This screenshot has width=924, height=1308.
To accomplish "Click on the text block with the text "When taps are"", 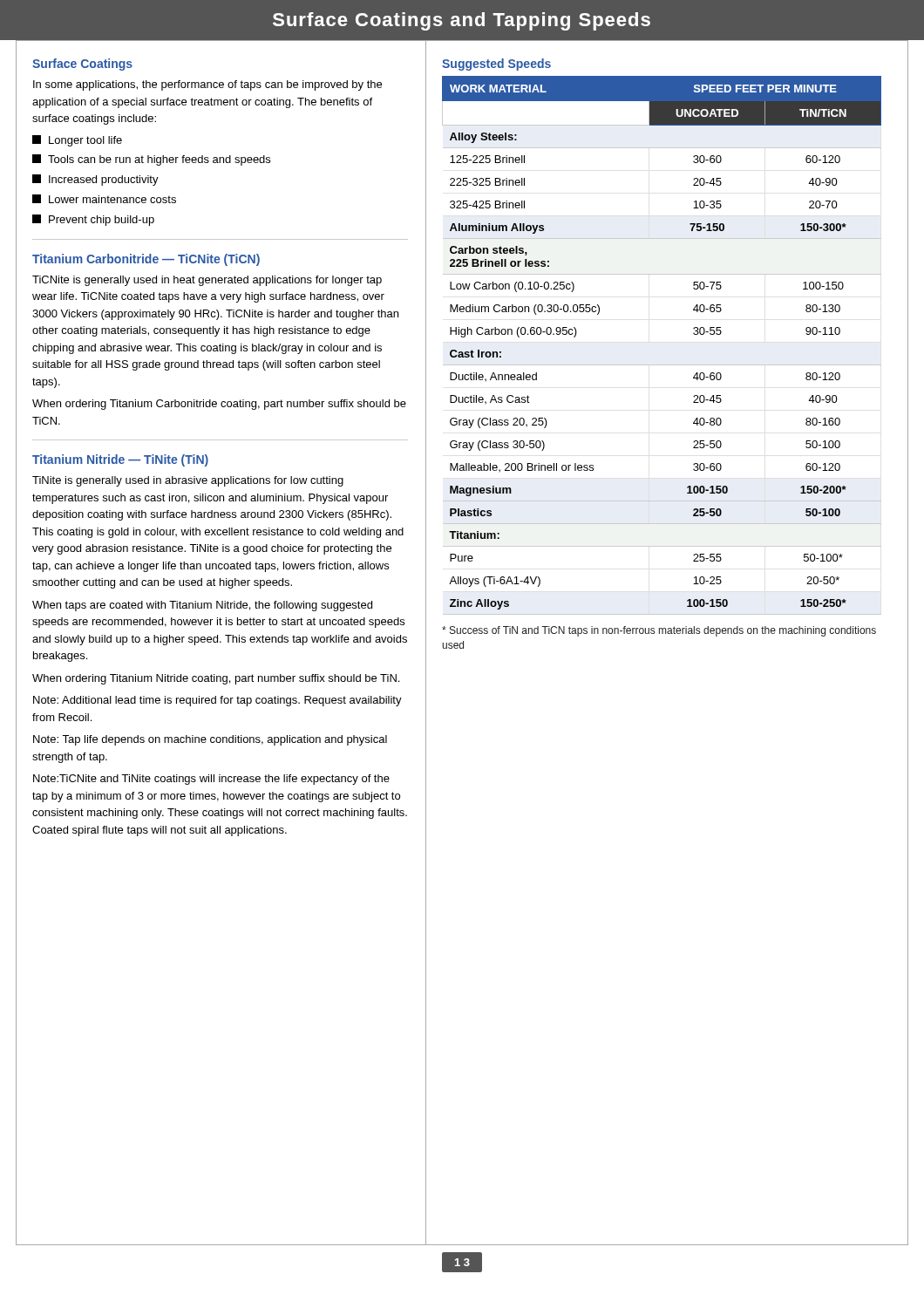I will pos(220,630).
